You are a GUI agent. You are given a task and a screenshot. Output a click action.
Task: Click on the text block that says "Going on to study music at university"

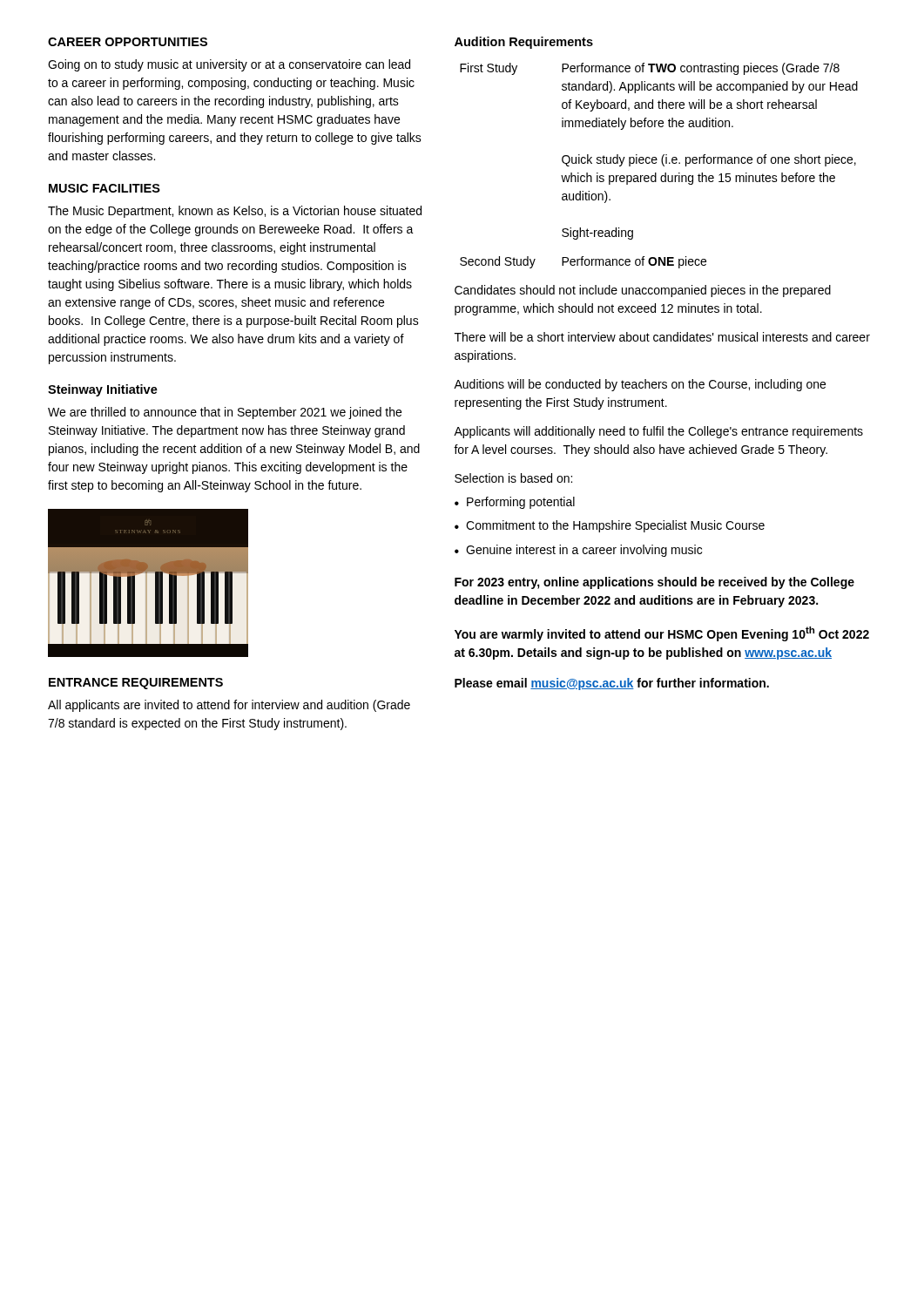point(235,110)
